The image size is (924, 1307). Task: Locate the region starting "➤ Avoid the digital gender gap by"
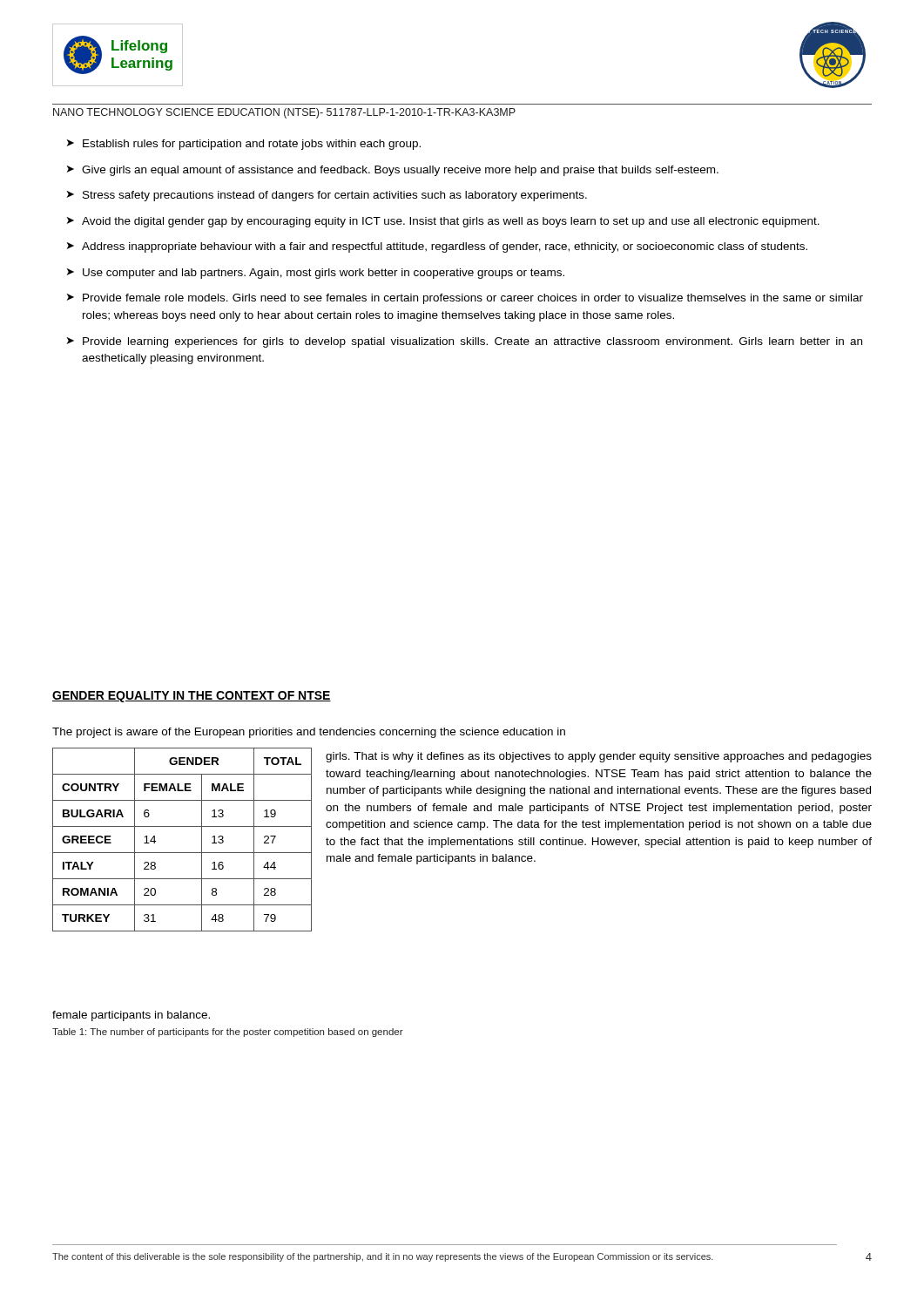(443, 221)
